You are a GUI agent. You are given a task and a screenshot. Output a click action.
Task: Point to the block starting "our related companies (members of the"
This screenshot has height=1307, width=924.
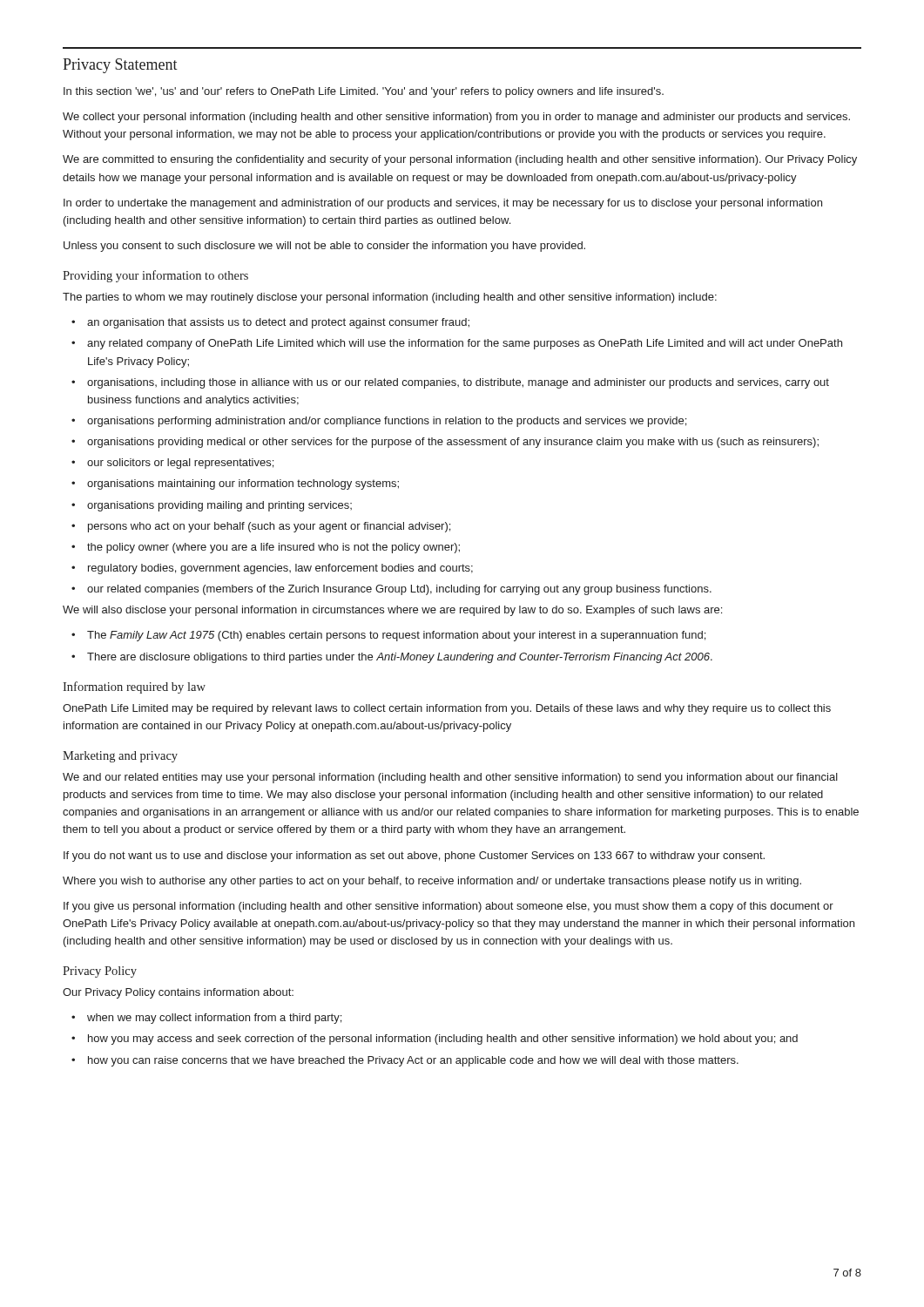click(400, 589)
